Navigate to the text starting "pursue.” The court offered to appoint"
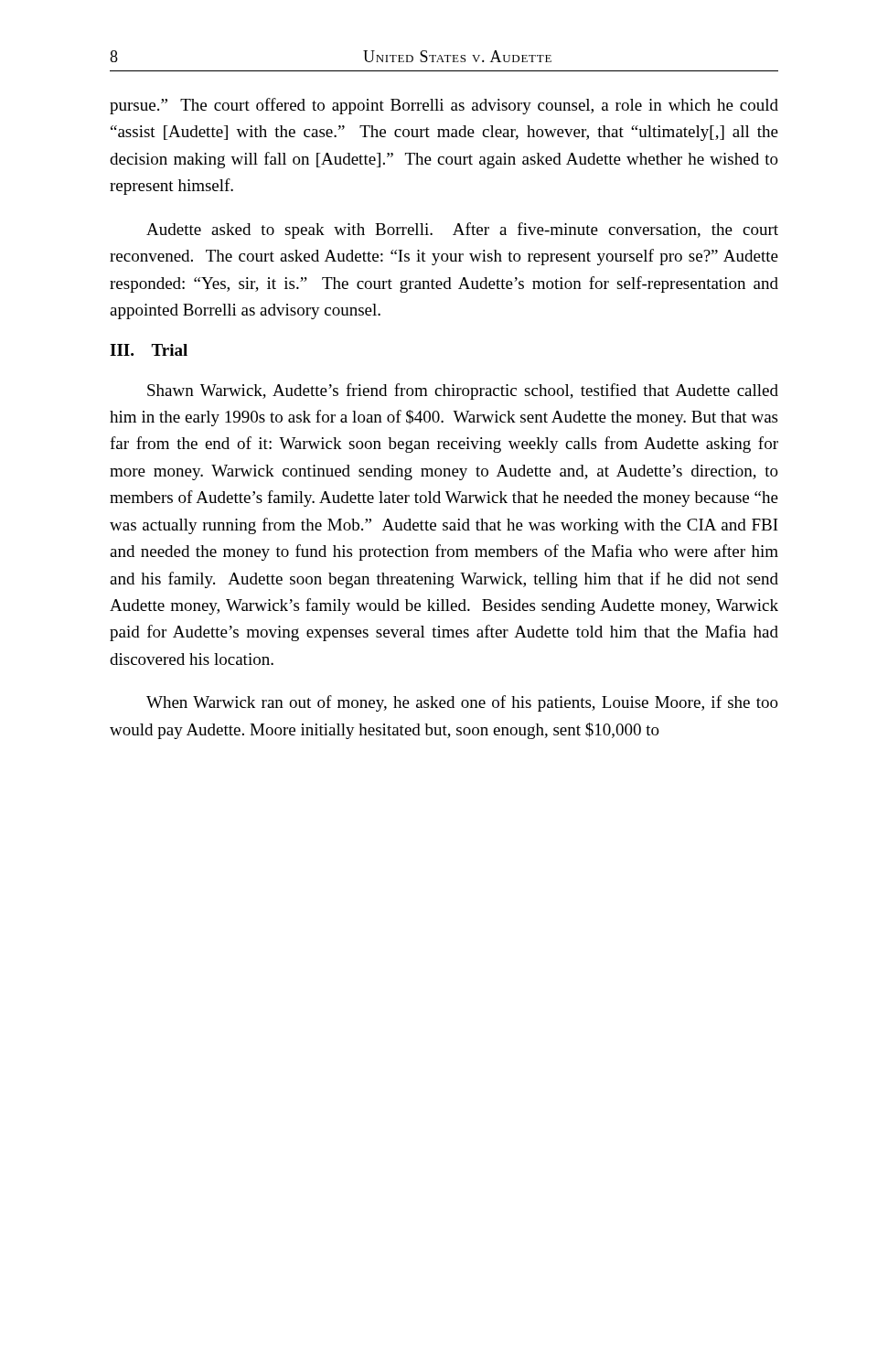The image size is (888, 1372). [444, 145]
